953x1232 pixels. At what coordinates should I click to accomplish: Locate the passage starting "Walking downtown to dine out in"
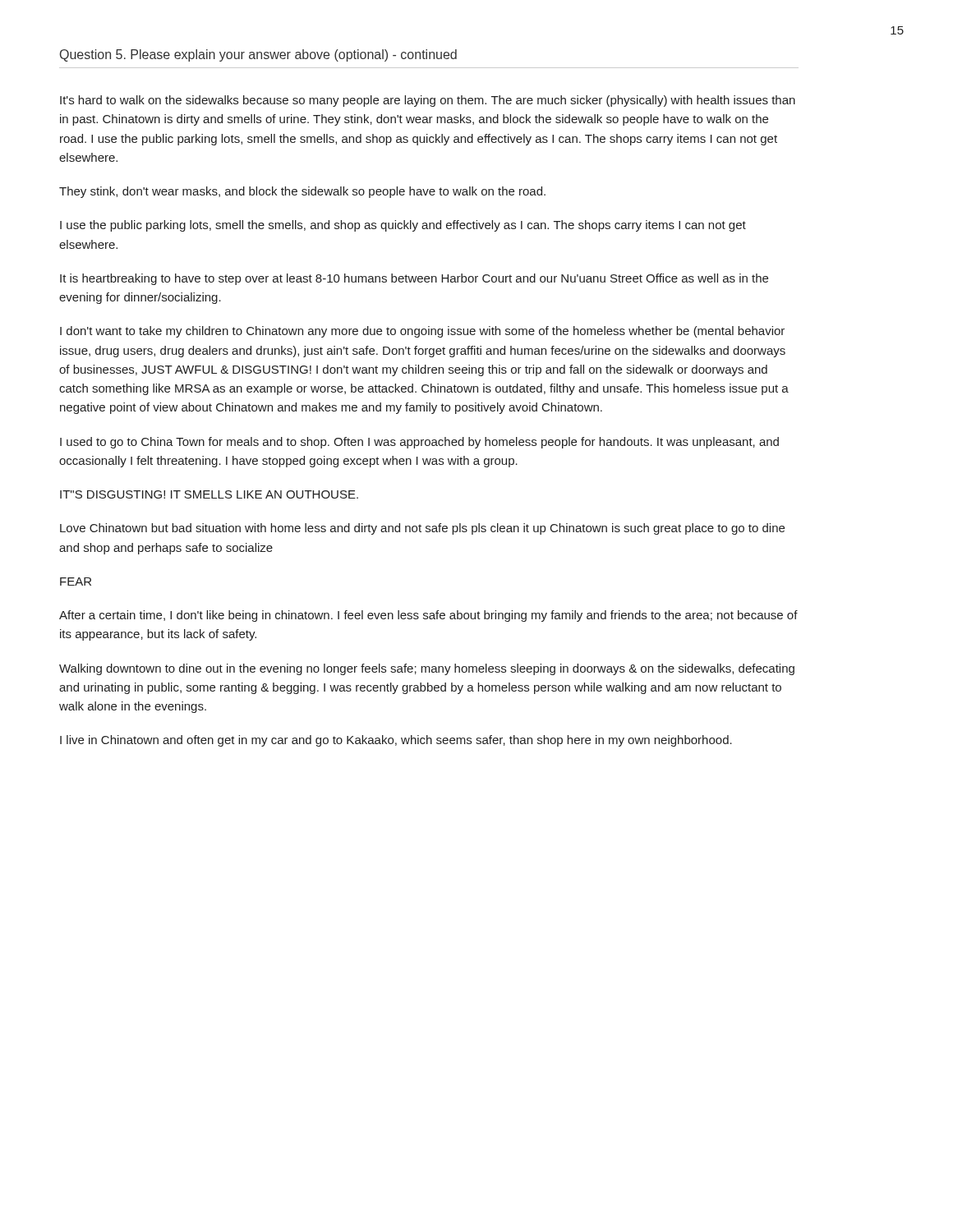coord(427,687)
